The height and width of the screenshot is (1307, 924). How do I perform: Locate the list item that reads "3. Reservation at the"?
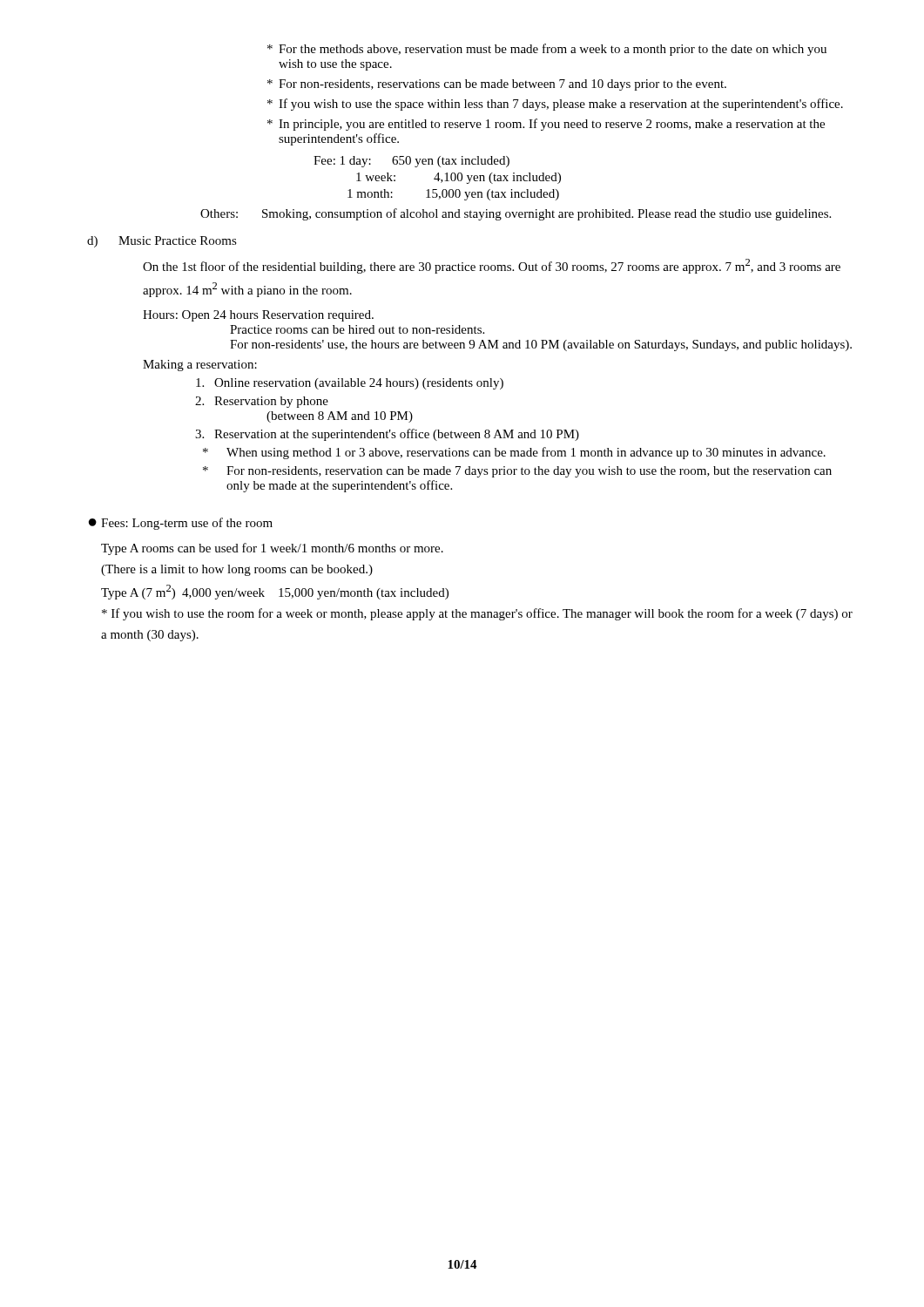[387, 434]
